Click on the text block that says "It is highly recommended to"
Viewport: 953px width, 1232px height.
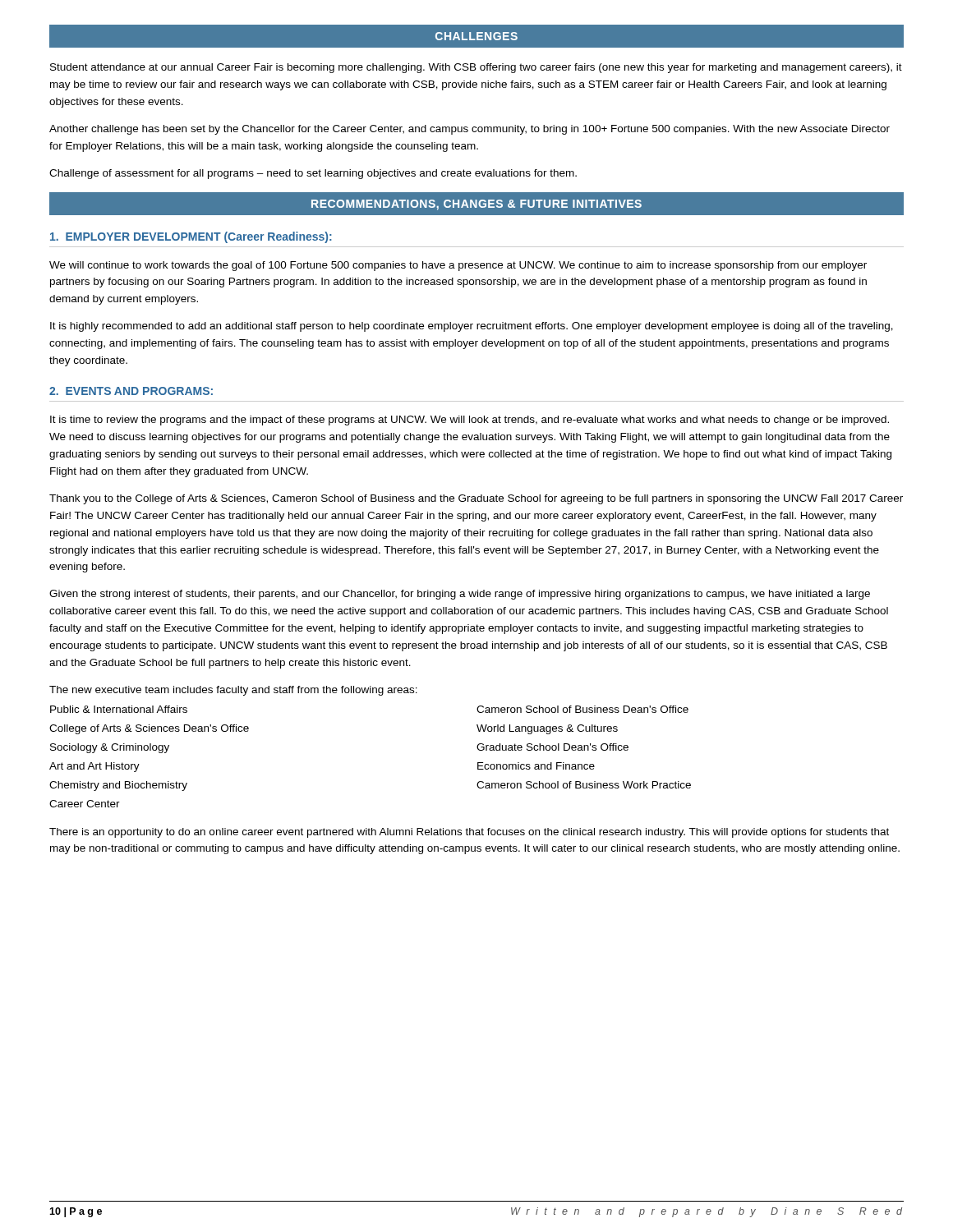tap(471, 343)
